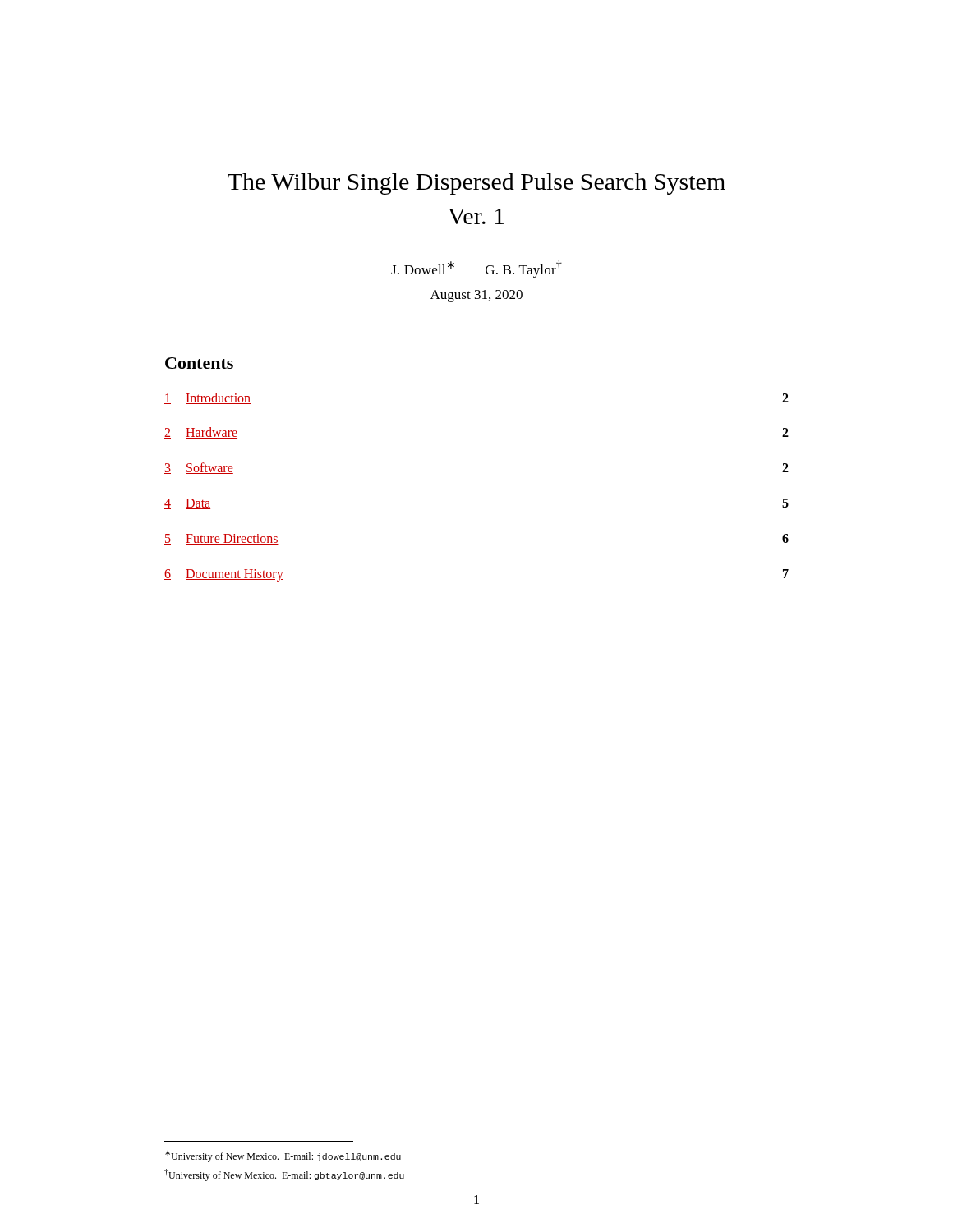Viewport: 953px width, 1232px height.
Task: Find "4 Data 5" on this page
Action: click(198, 504)
